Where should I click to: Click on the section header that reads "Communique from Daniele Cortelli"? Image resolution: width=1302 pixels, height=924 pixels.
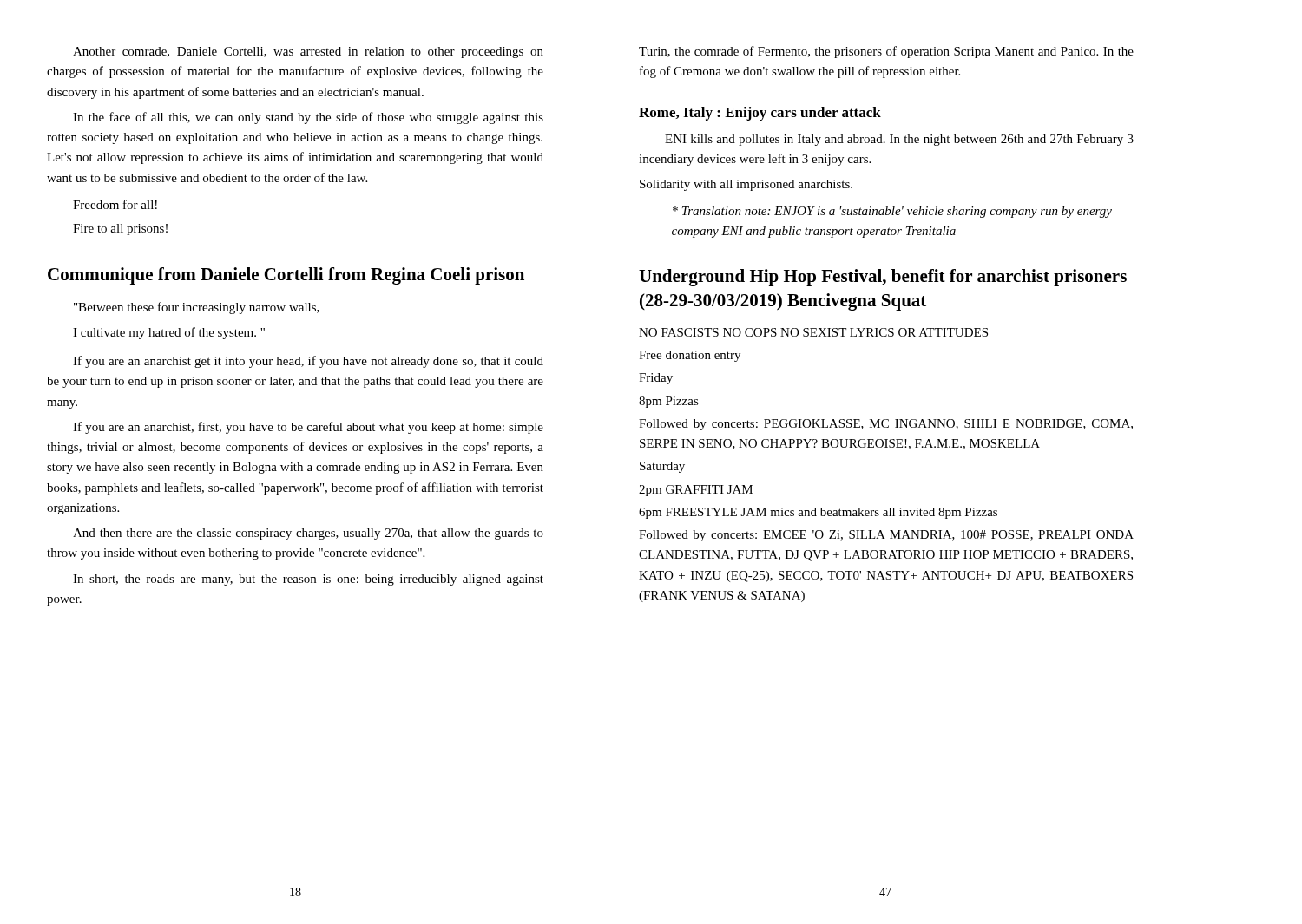click(x=286, y=274)
